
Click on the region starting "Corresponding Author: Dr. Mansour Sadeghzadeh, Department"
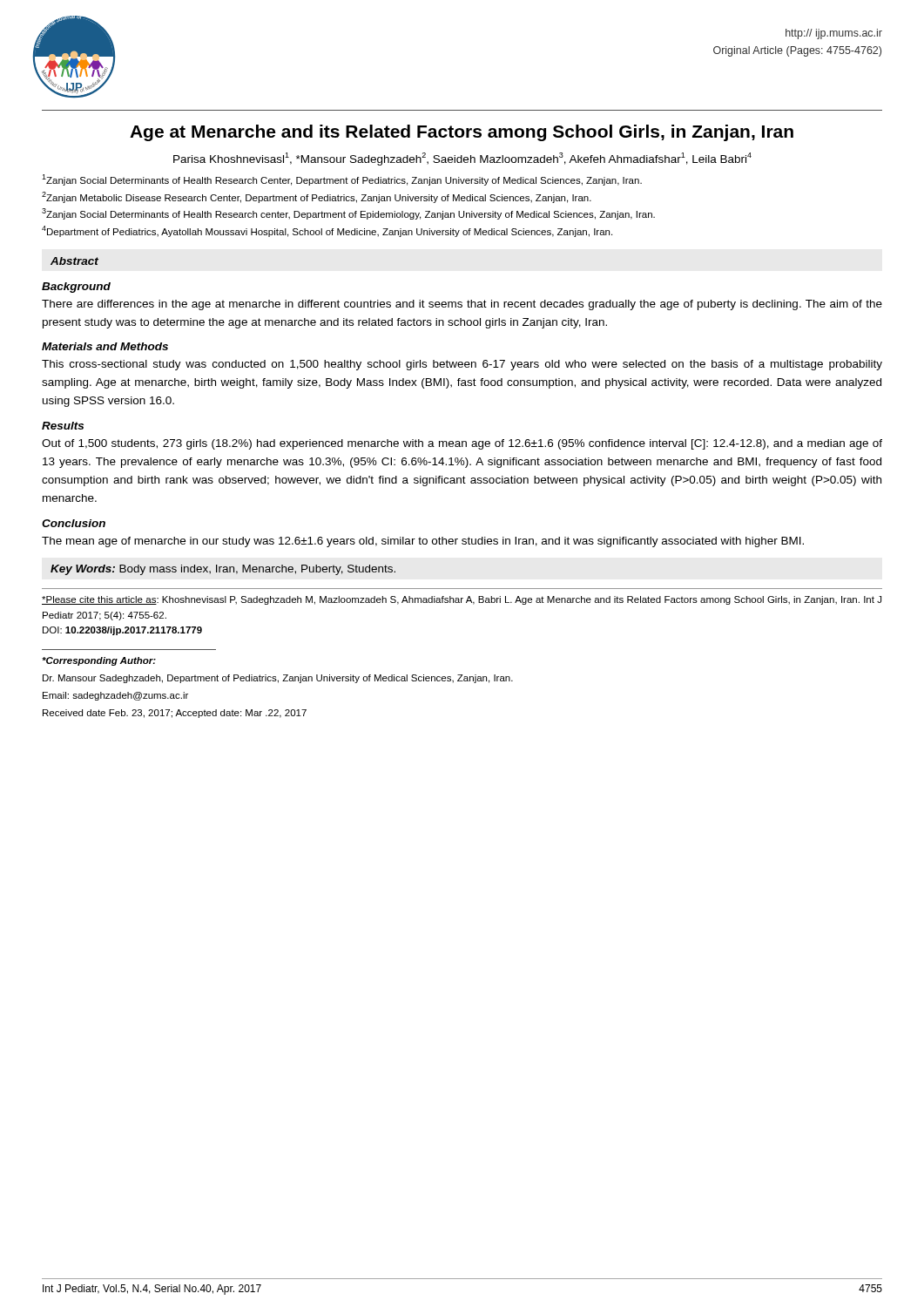[x=462, y=687]
